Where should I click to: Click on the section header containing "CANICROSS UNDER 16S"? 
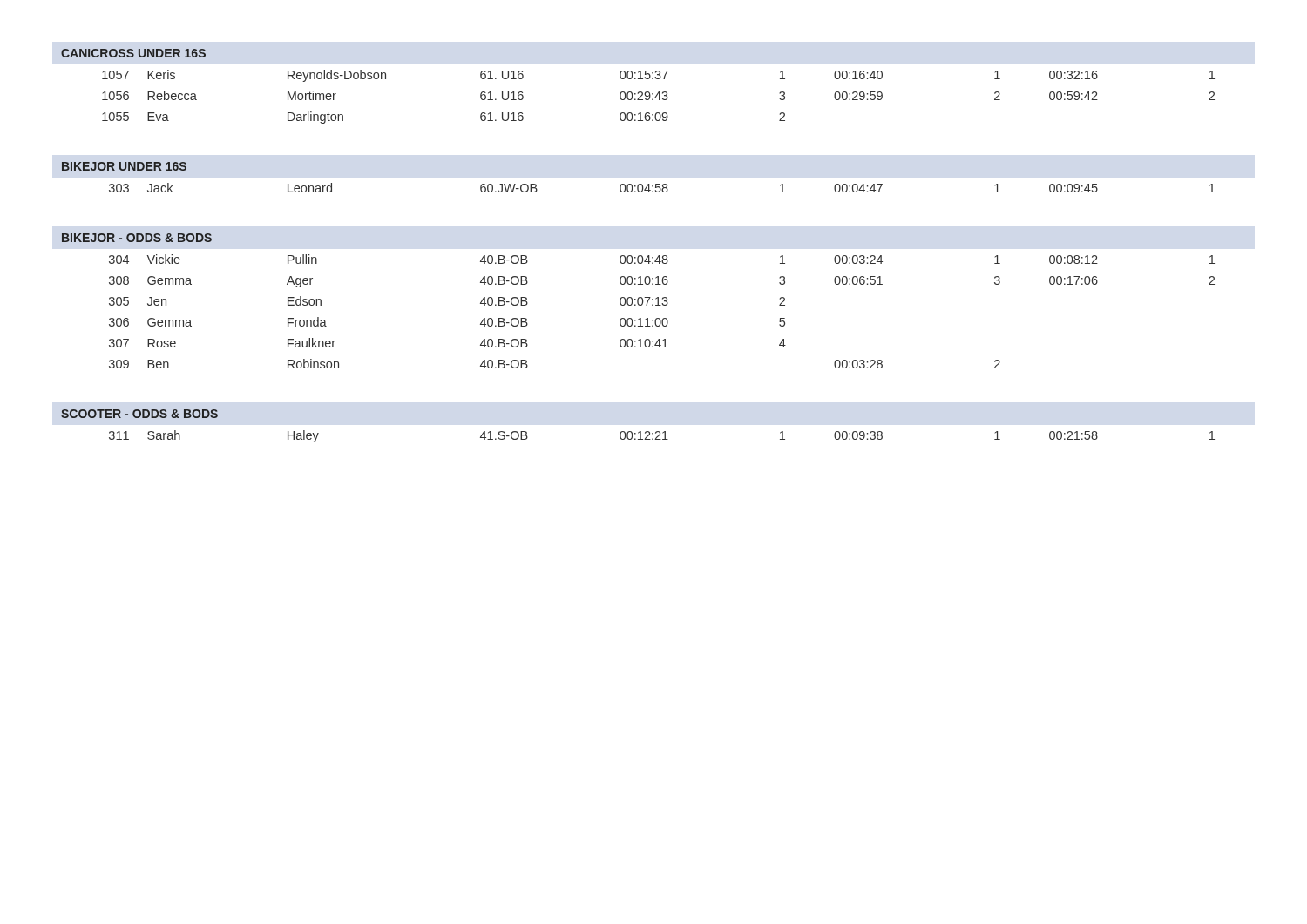click(x=134, y=53)
